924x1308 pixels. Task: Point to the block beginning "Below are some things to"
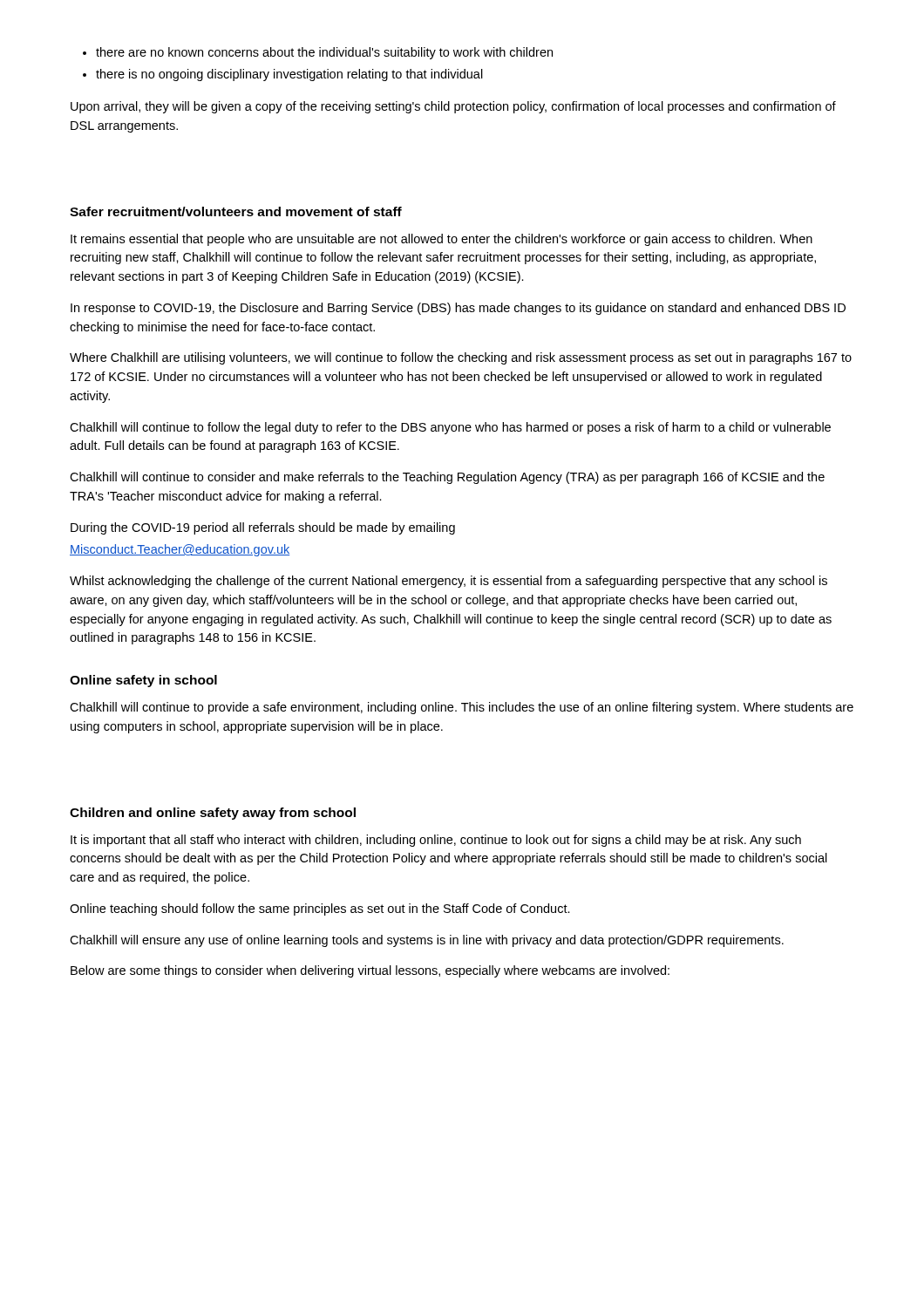pyautogui.click(x=370, y=971)
